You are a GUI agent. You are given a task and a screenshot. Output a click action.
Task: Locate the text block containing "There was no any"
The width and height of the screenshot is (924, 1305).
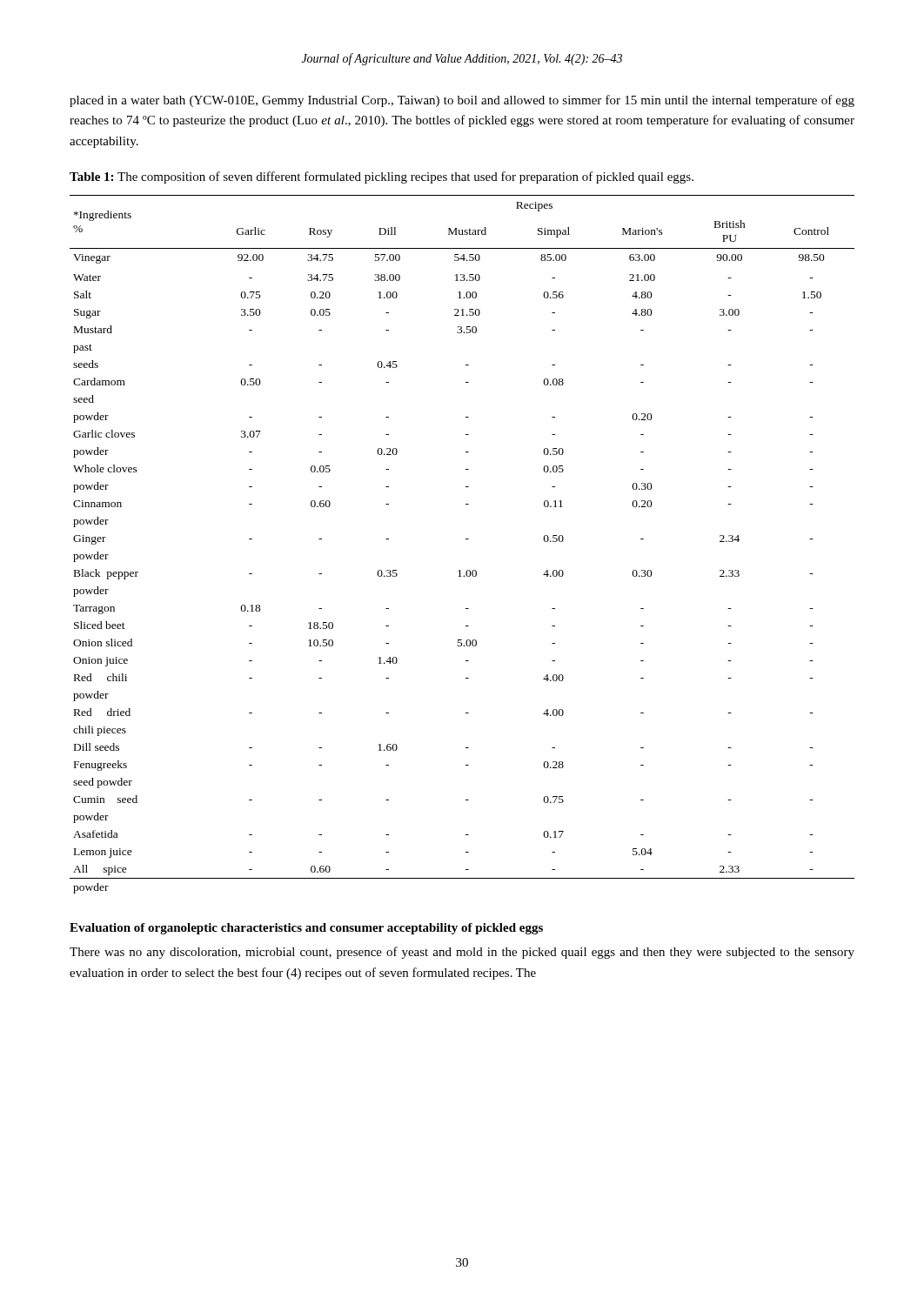coord(462,962)
